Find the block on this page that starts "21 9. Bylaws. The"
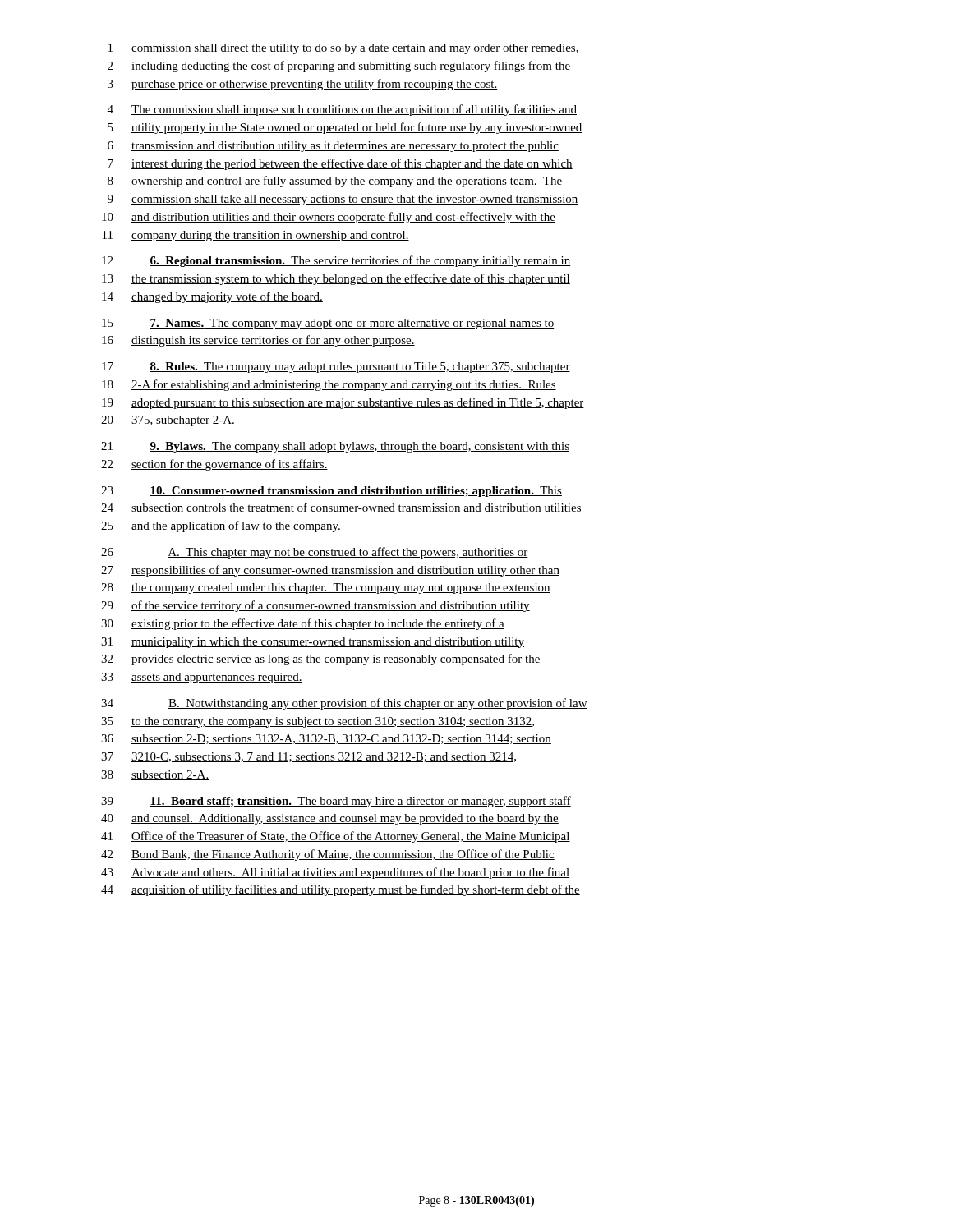The height and width of the screenshot is (1232, 953). 476,456
